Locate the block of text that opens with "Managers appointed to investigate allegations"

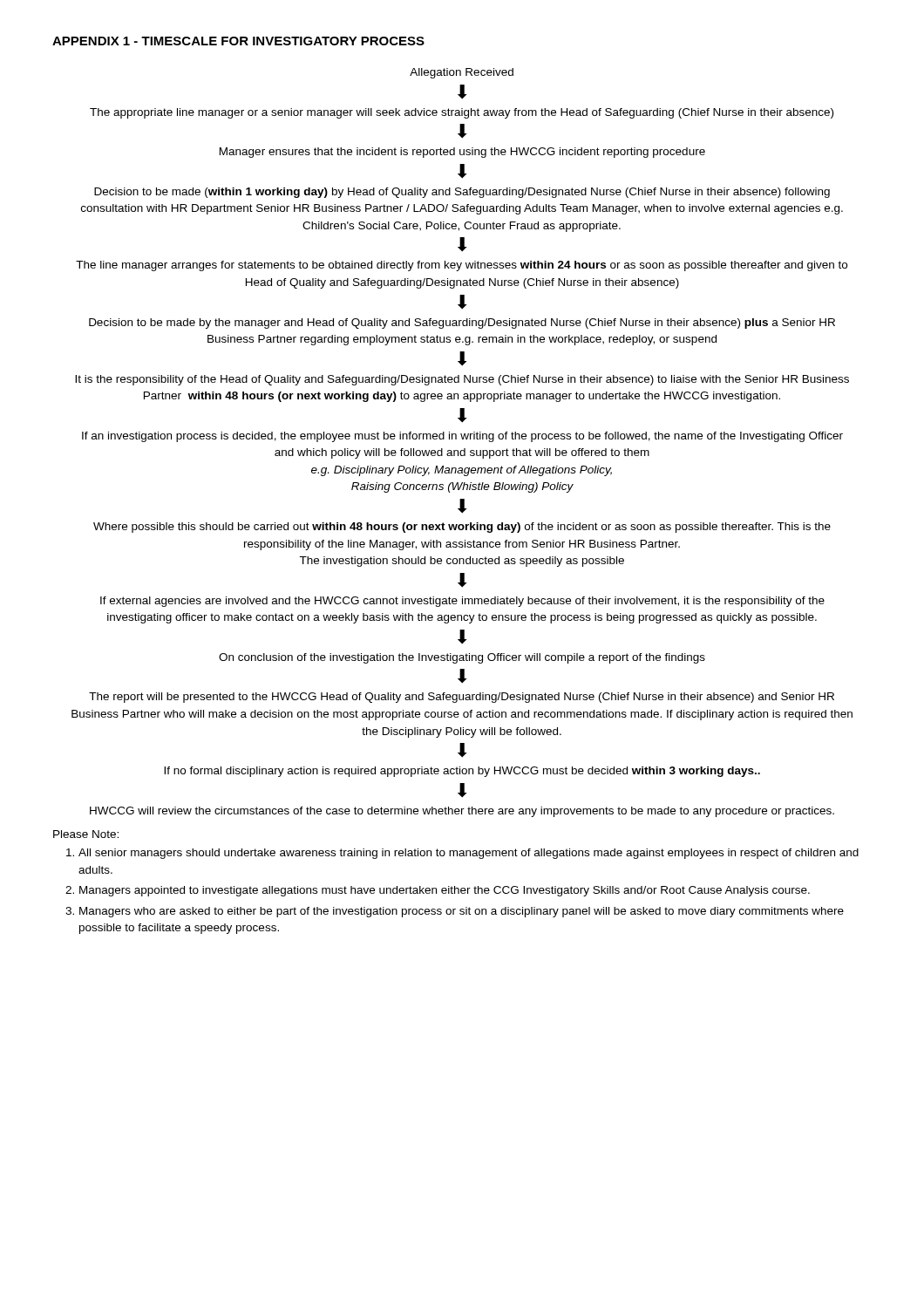tap(444, 890)
